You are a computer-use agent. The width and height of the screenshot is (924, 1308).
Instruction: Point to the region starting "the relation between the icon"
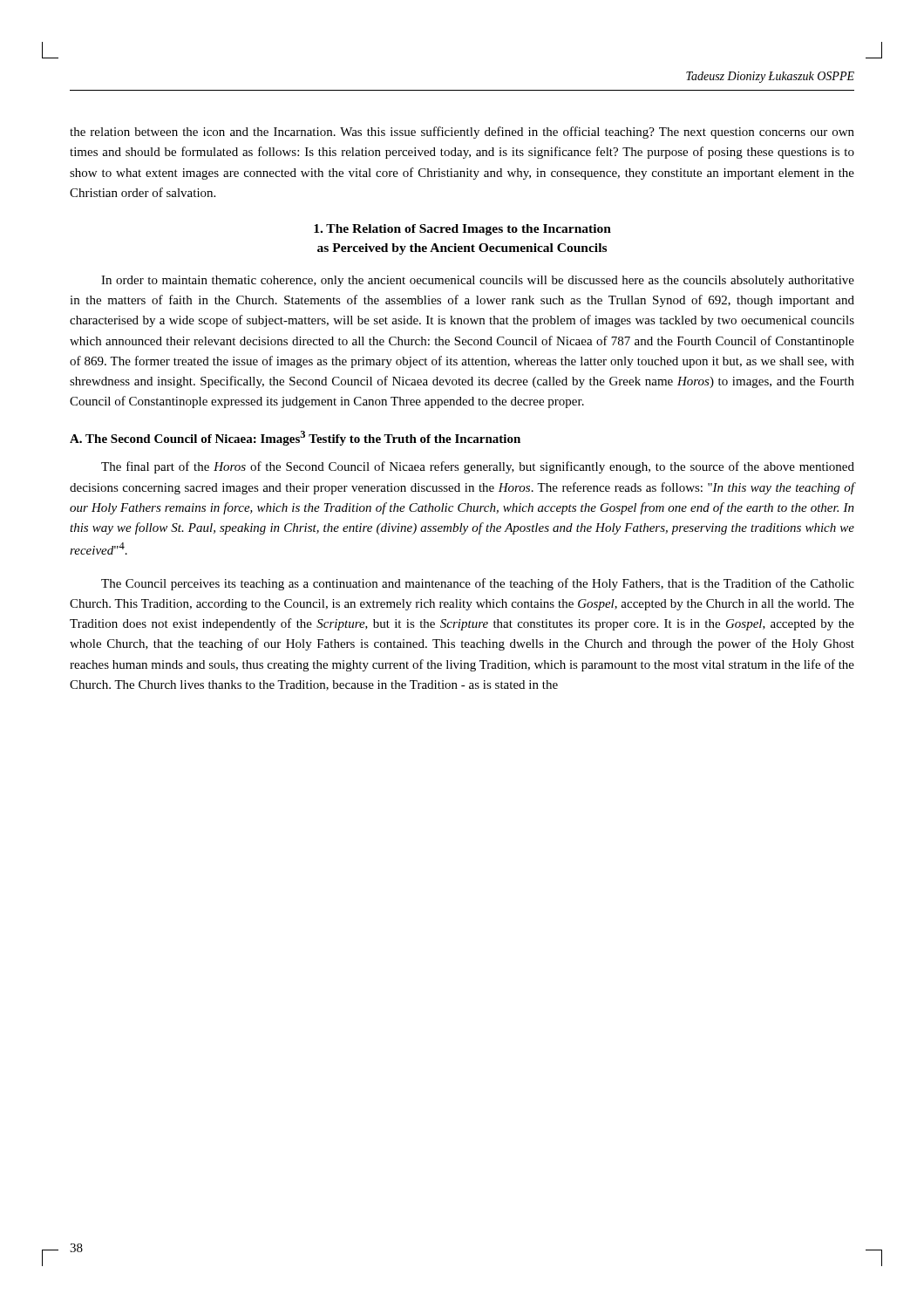coord(462,163)
